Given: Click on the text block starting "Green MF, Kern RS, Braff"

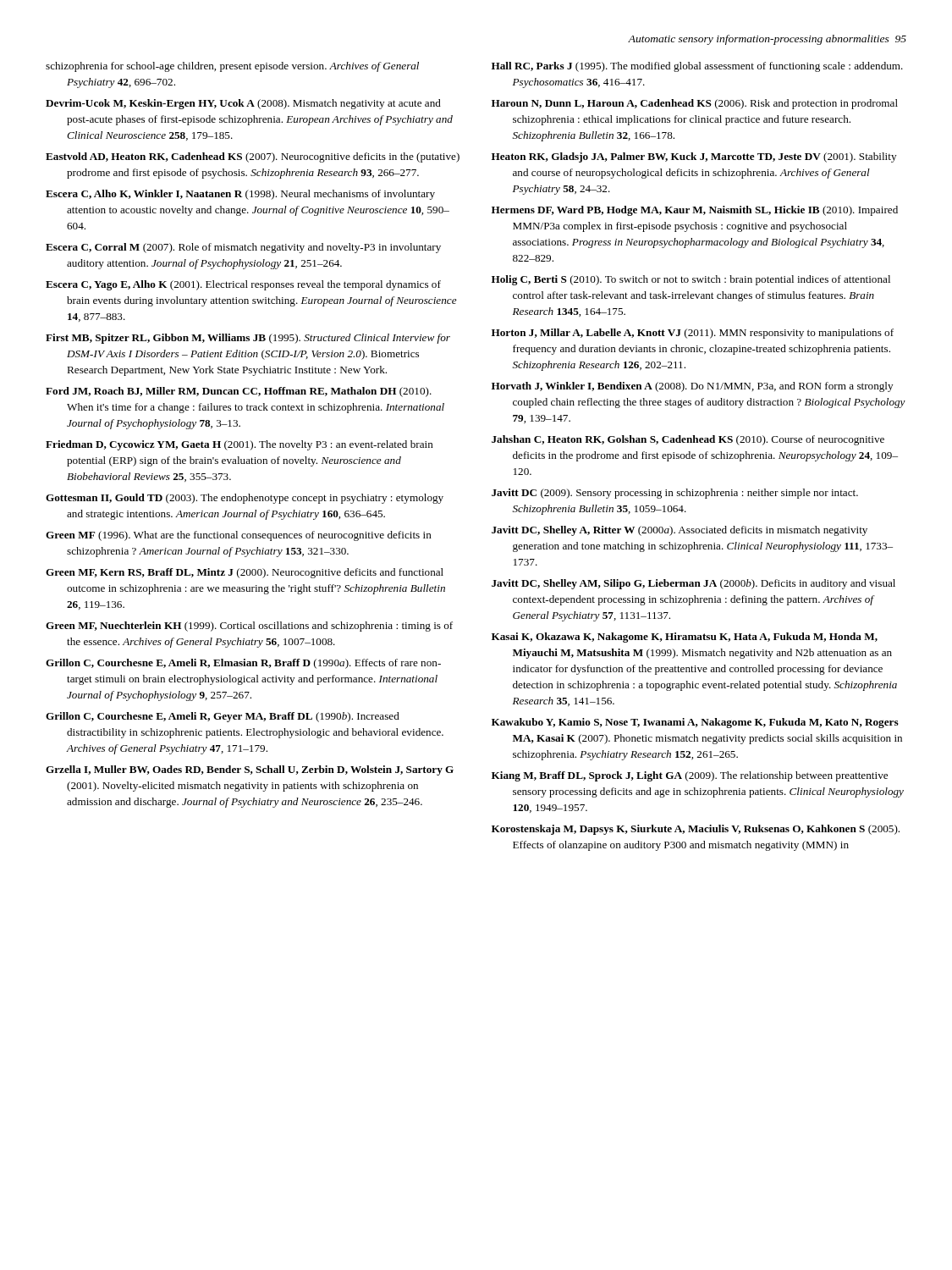Looking at the screenshot, I should (x=246, y=588).
